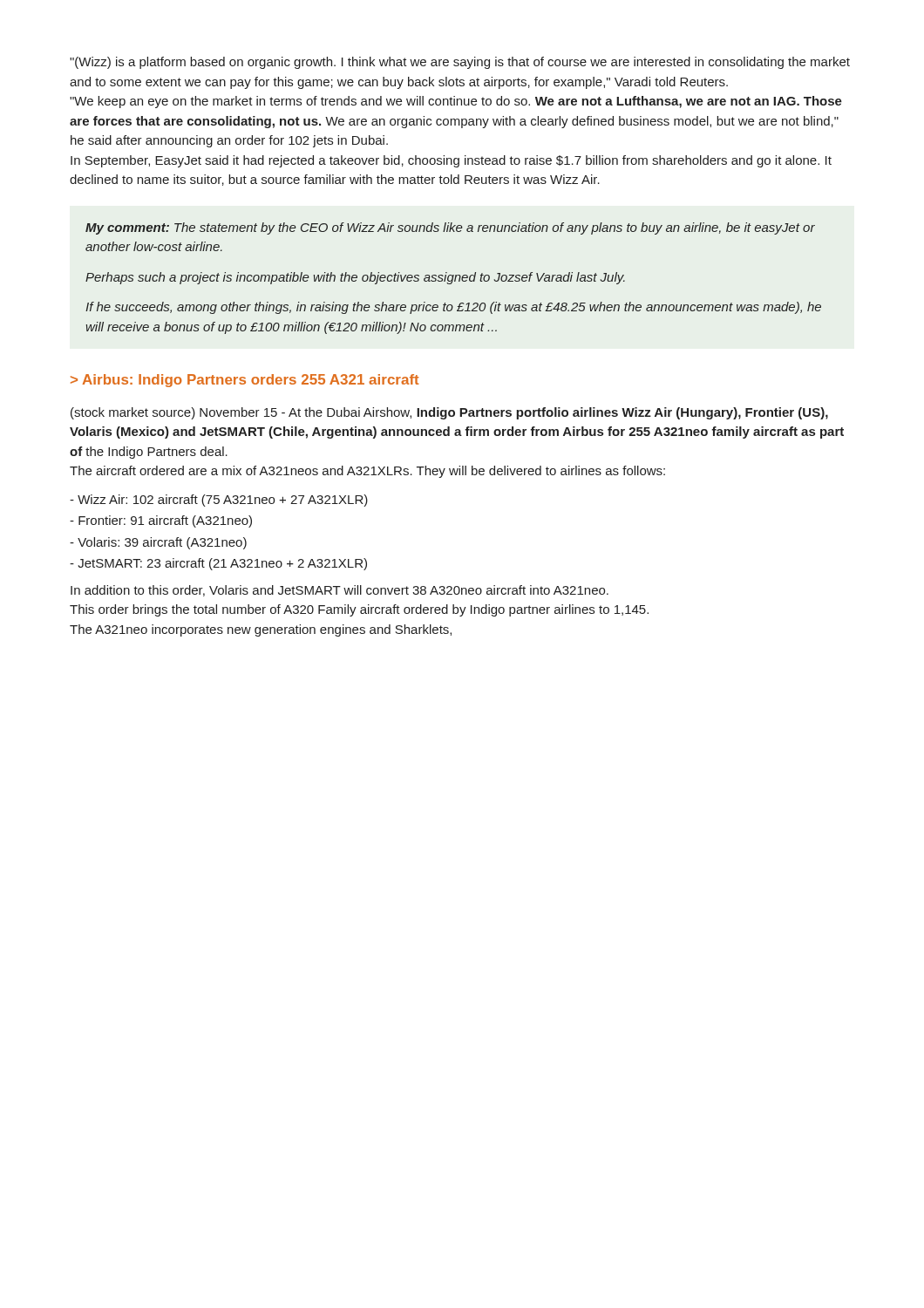Screen dimensions: 1308x924
Task: Locate the text block starting "Volaris: 39 aircraft (A321neo)"
Action: point(158,542)
